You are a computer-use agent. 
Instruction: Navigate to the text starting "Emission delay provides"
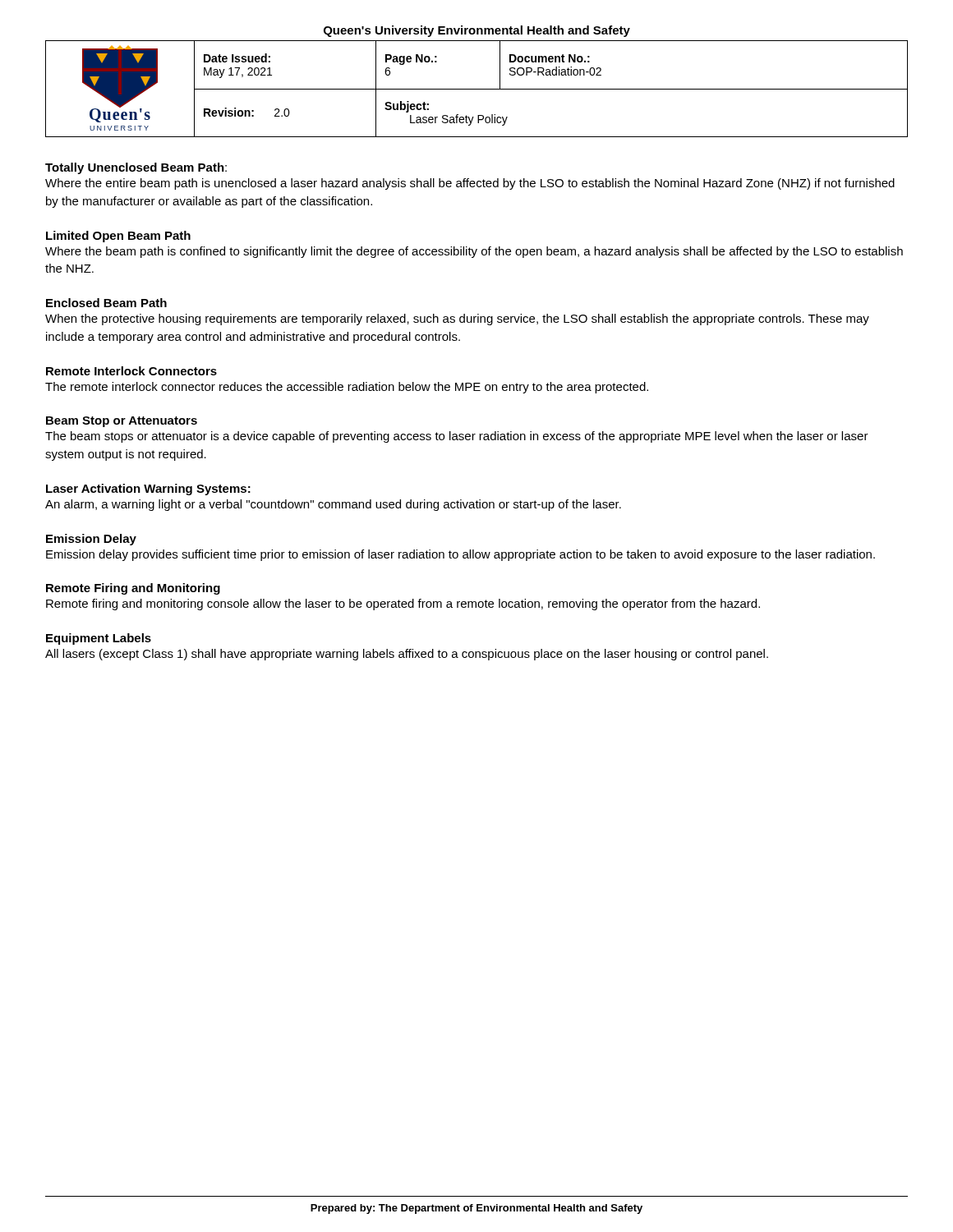click(x=461, y=554)
